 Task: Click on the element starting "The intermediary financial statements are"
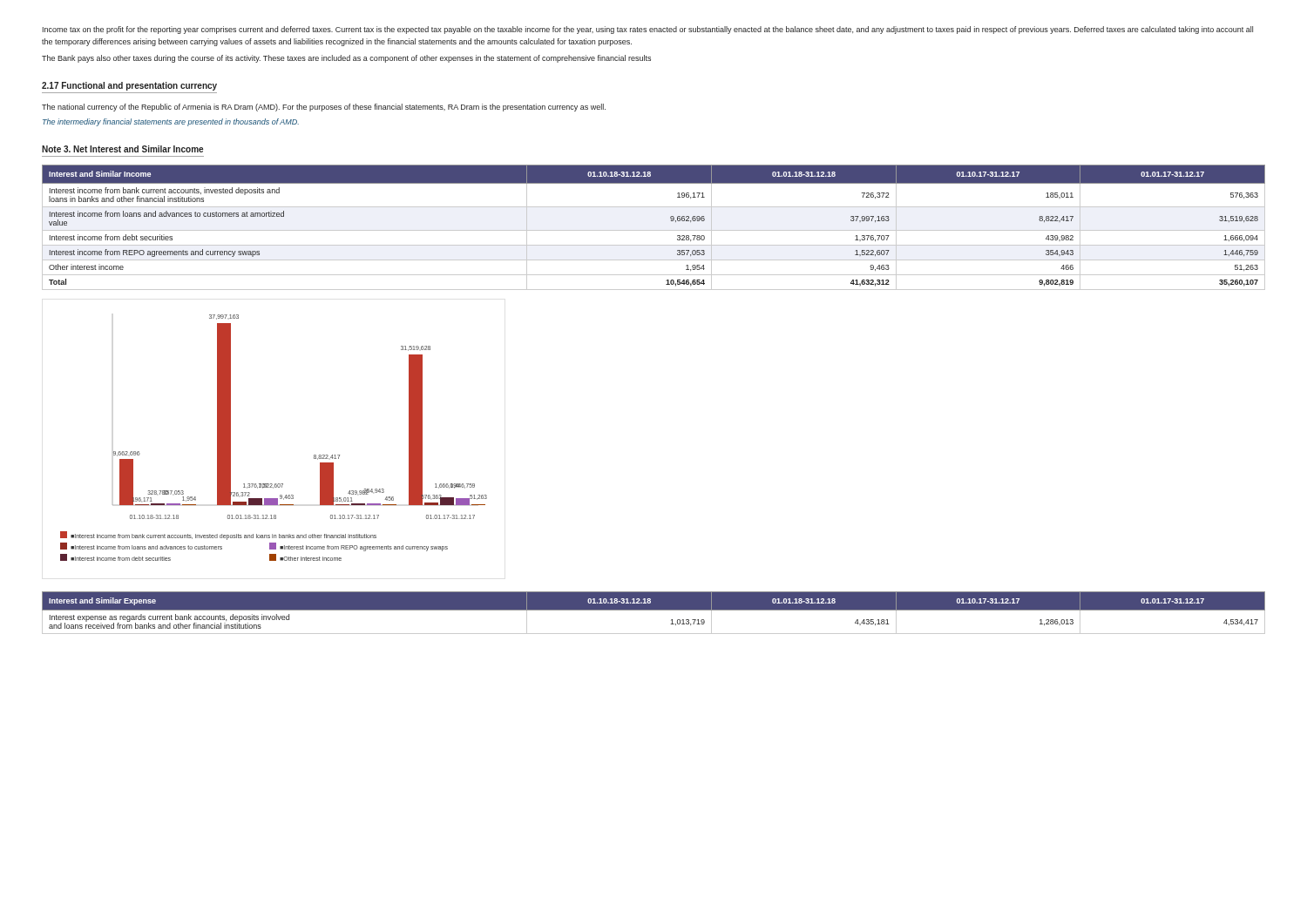[171, 122]
